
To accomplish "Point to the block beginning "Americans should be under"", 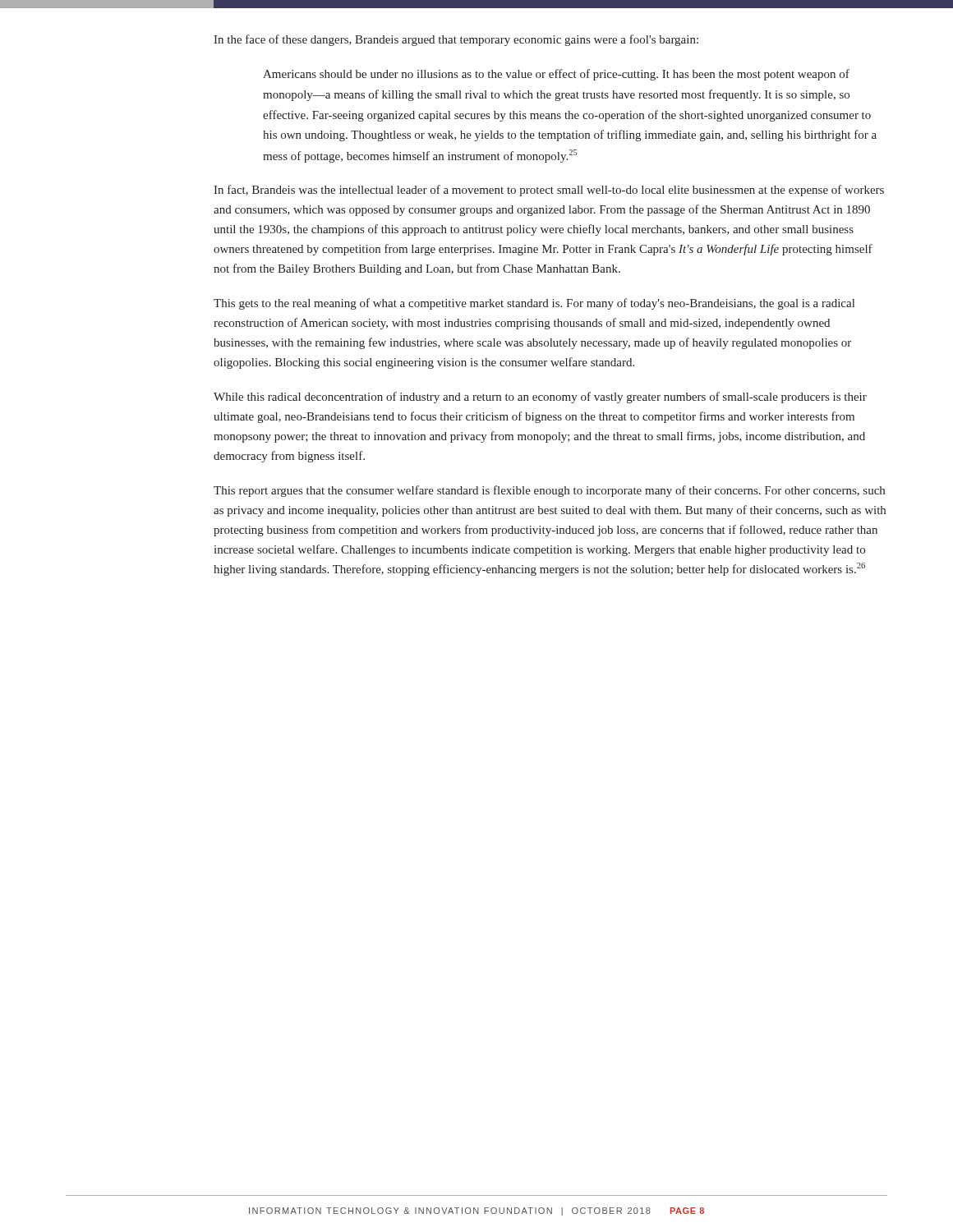I will [x=570, y=115].
